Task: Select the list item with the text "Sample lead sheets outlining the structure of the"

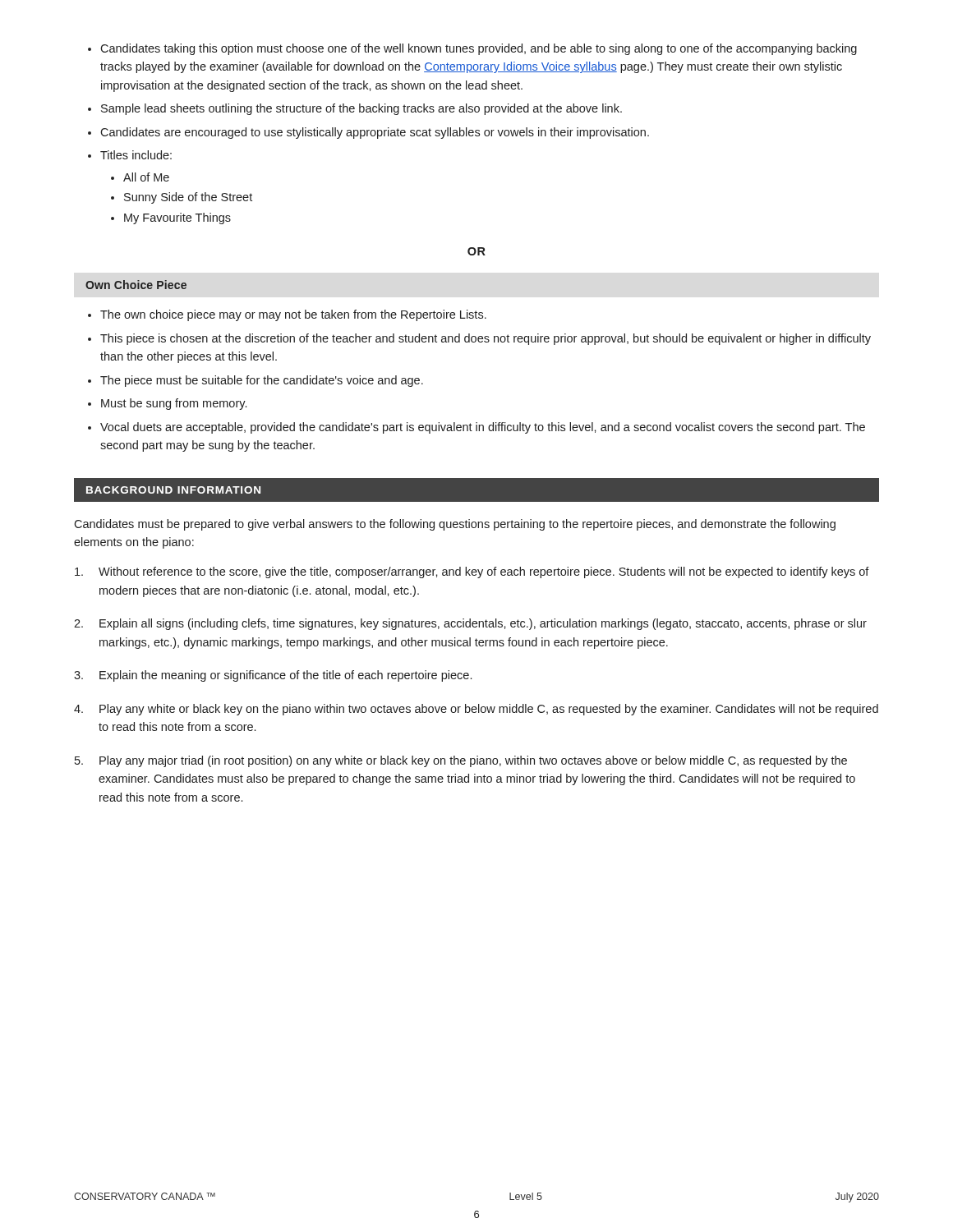Action: (476, 109)
